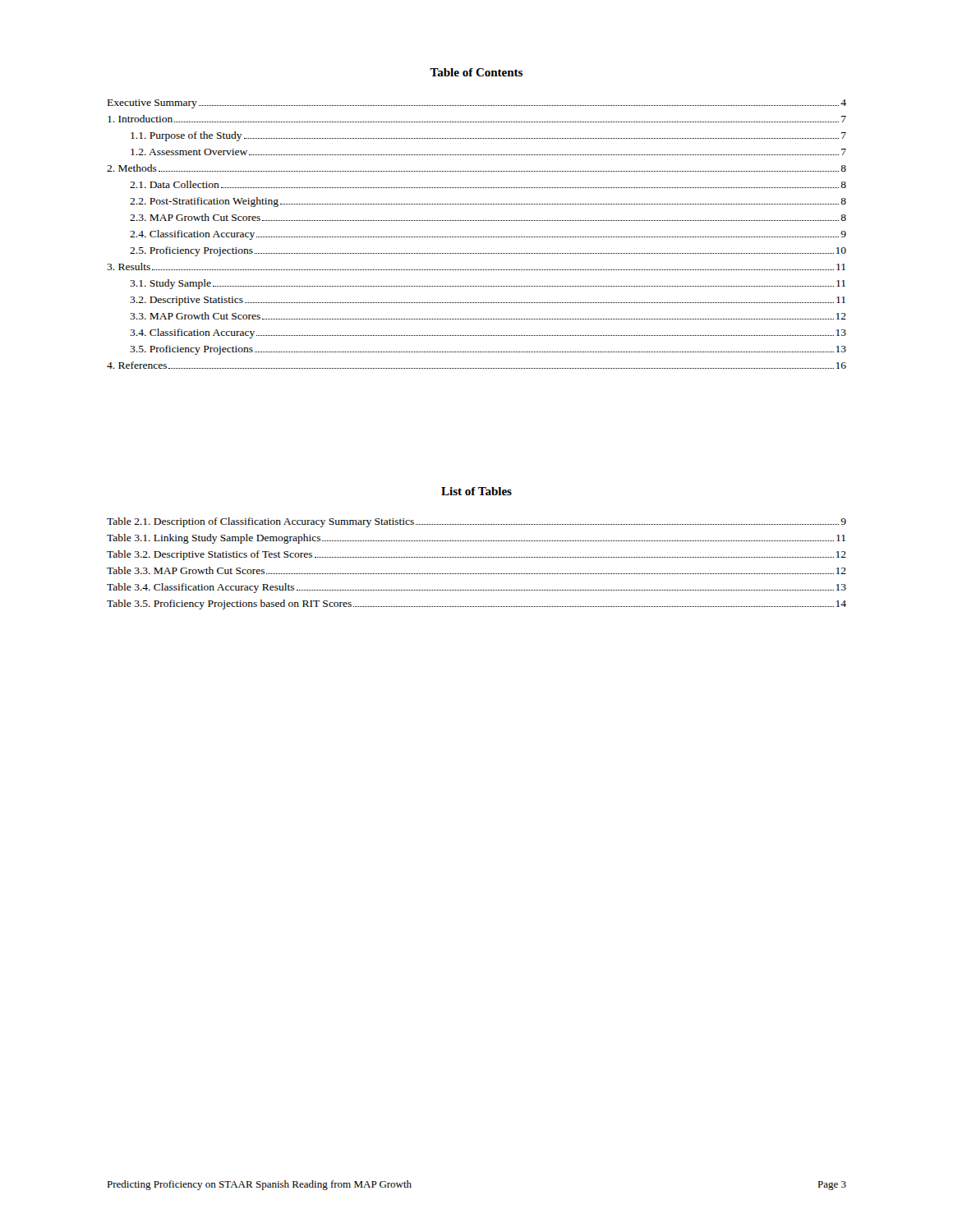Navigate to the text starting "3.3. MAP Growth"
This screenshot has width=953, height=1232.
[476, 316]
